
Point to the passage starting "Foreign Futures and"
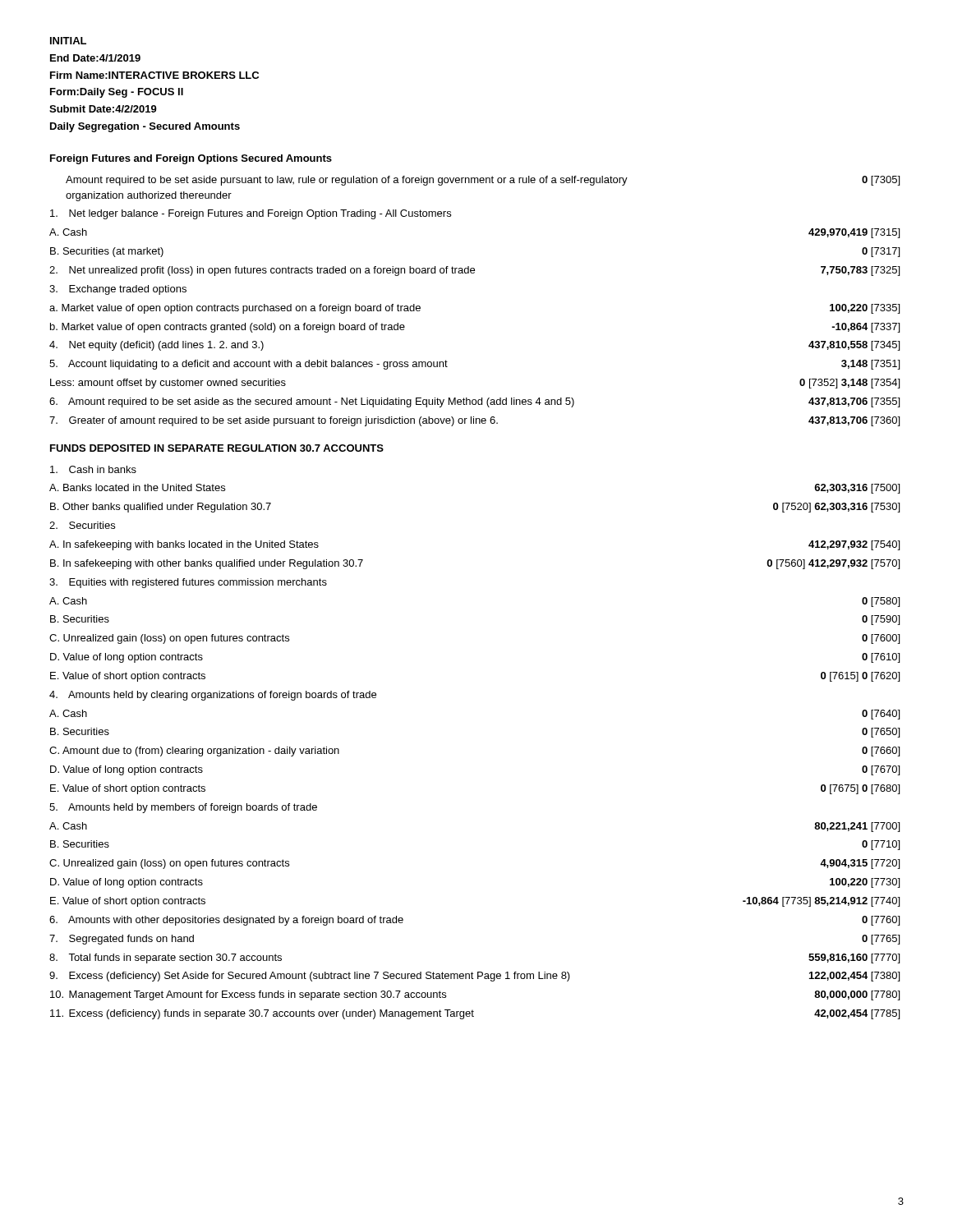coord(191,158)
